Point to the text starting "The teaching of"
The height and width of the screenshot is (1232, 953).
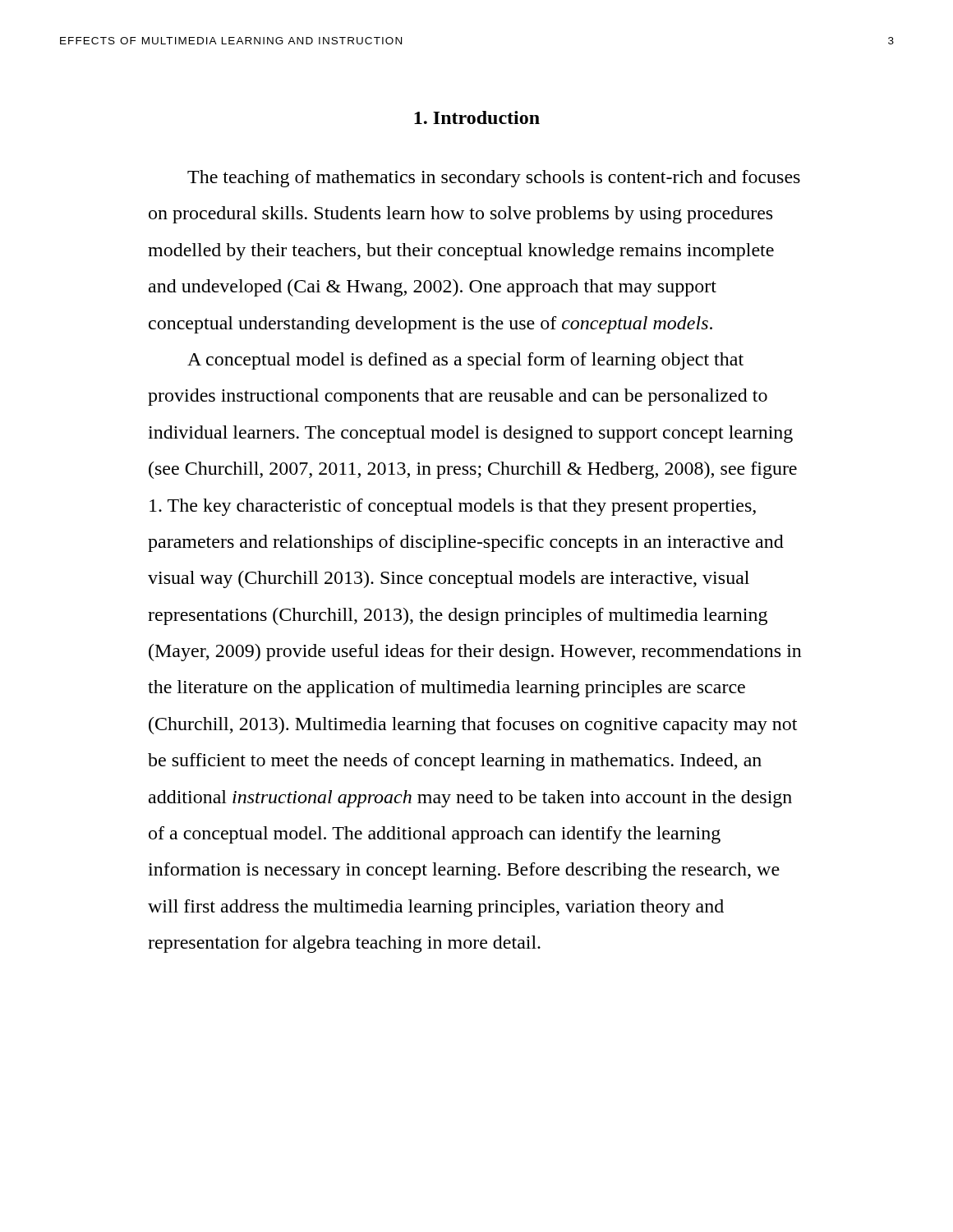click(474, 250)
